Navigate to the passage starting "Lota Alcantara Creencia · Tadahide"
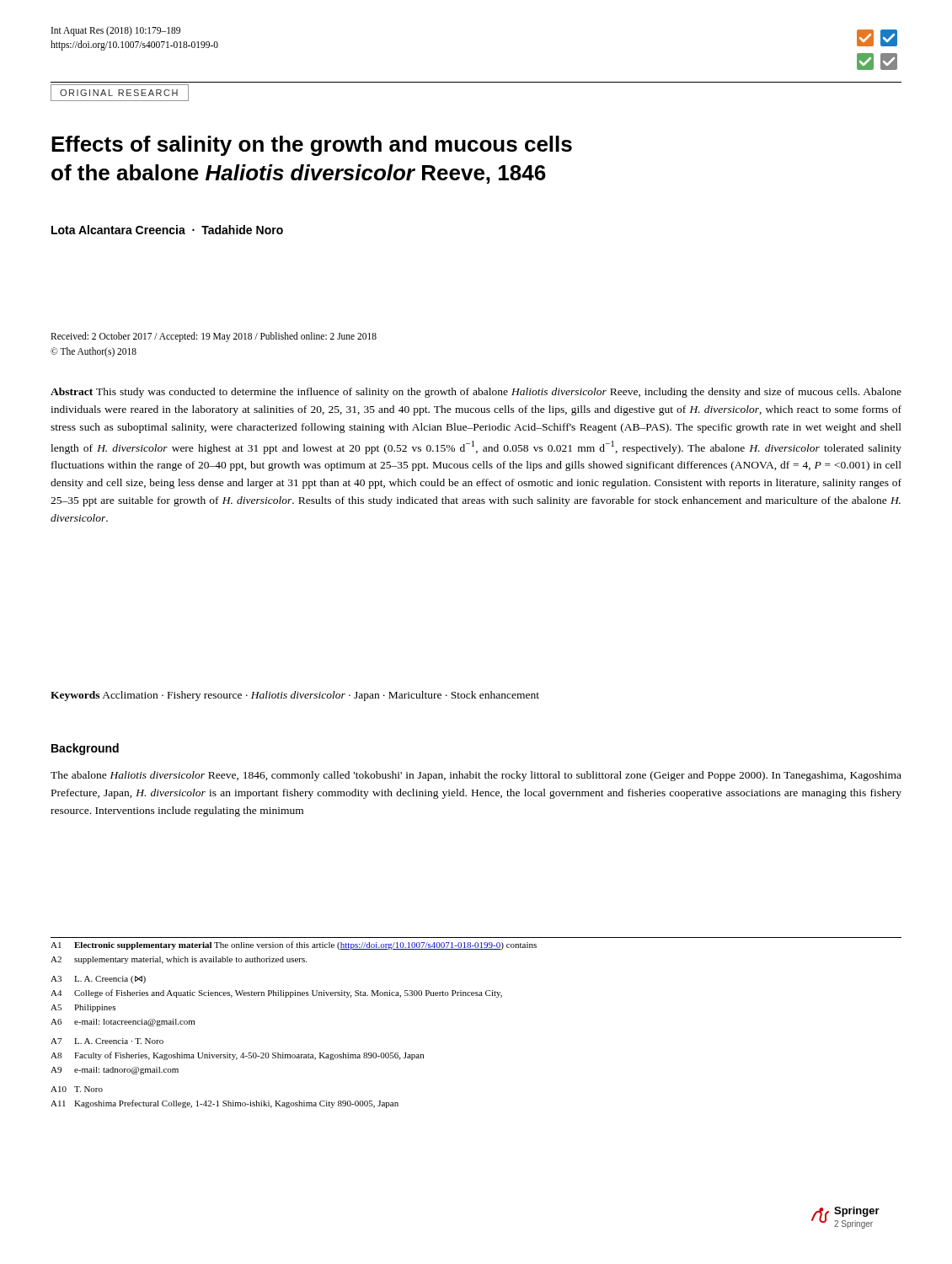Screen dimensions: 1264x952 click(x=167, y=230)
